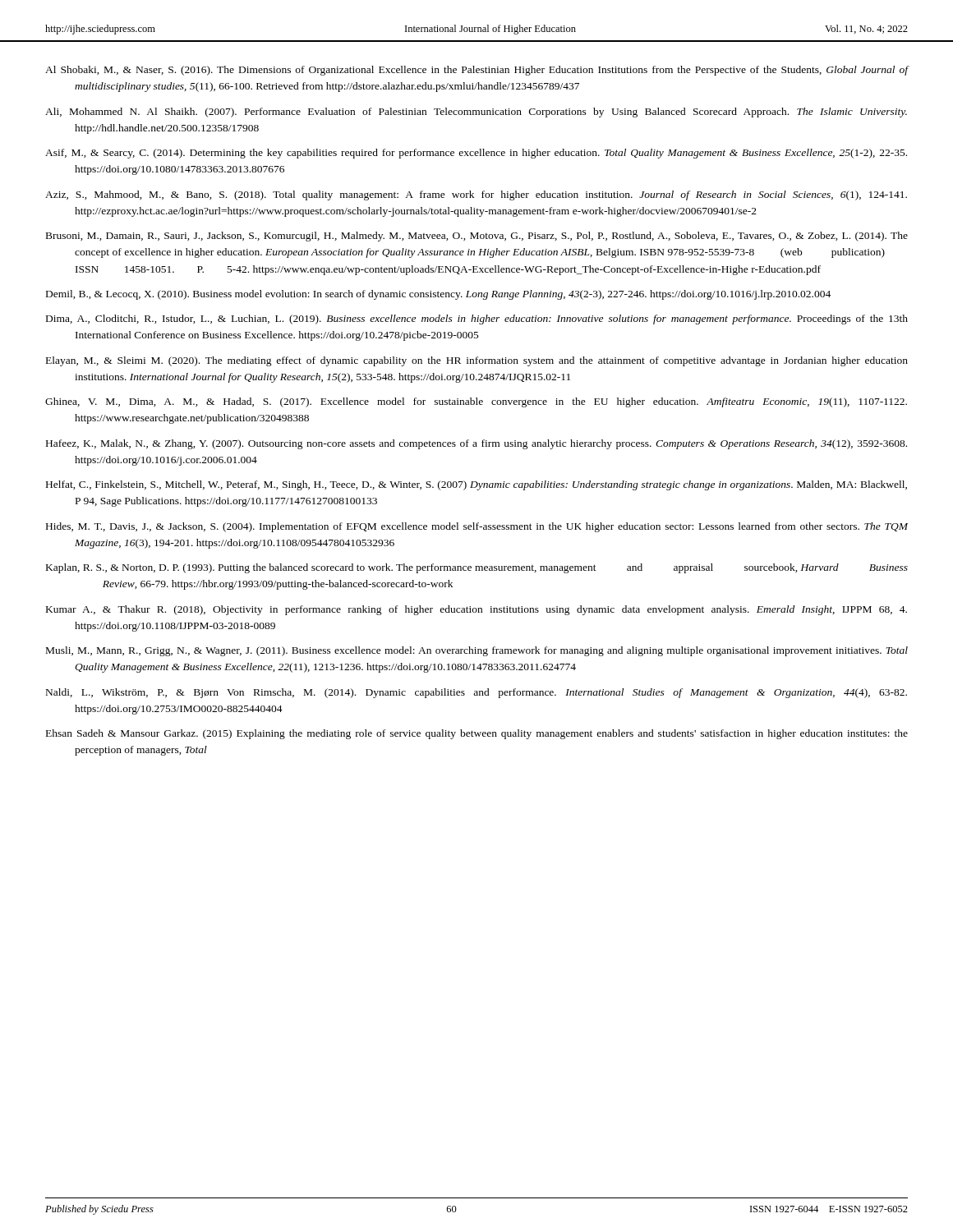The width and height of the screenshot is (953, 1232).
Task: Click the passage that begins "Hides, M. T., Davis, J.,"
Action: 476,534
